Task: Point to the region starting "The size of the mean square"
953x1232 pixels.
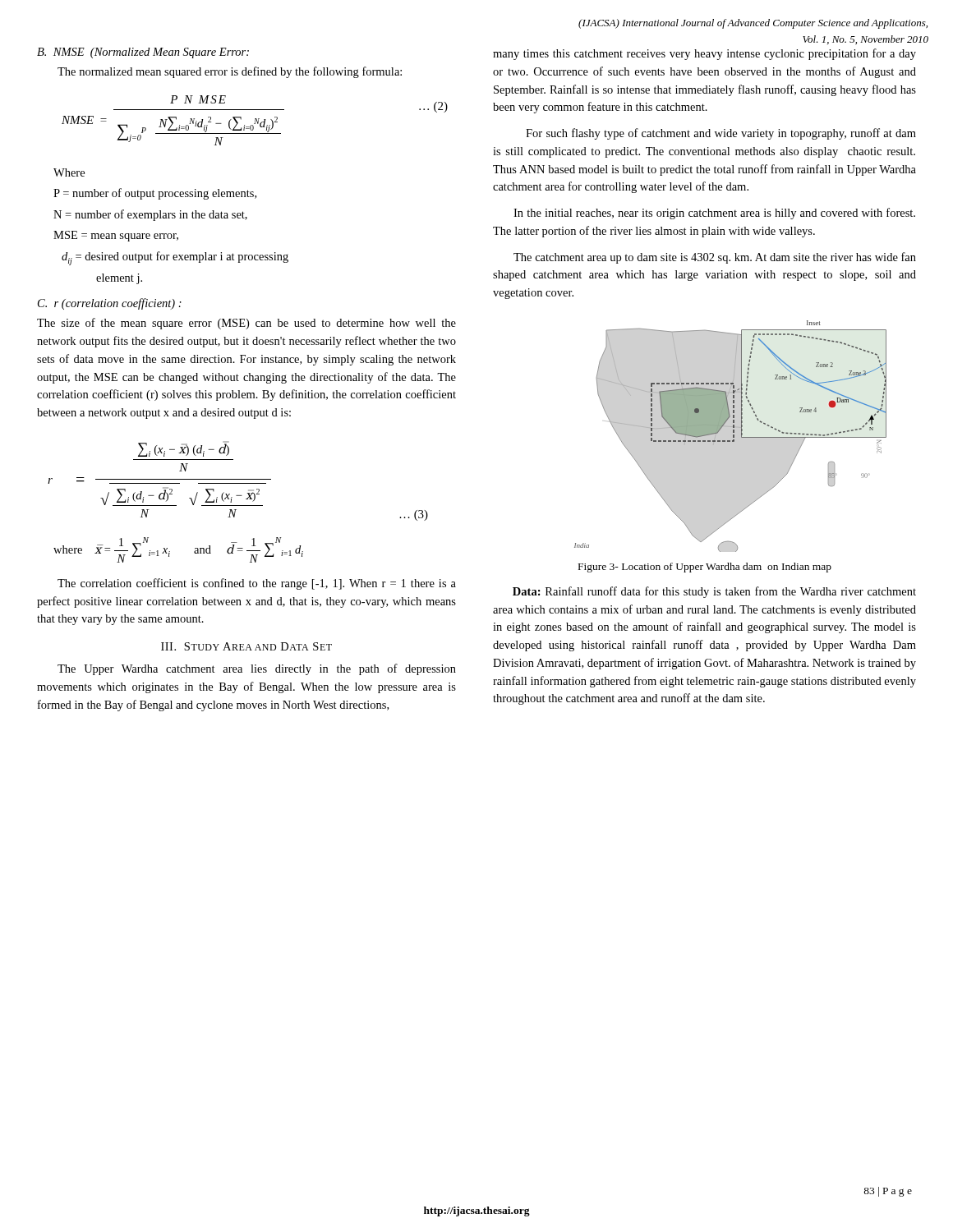Action: pos(246,368)
